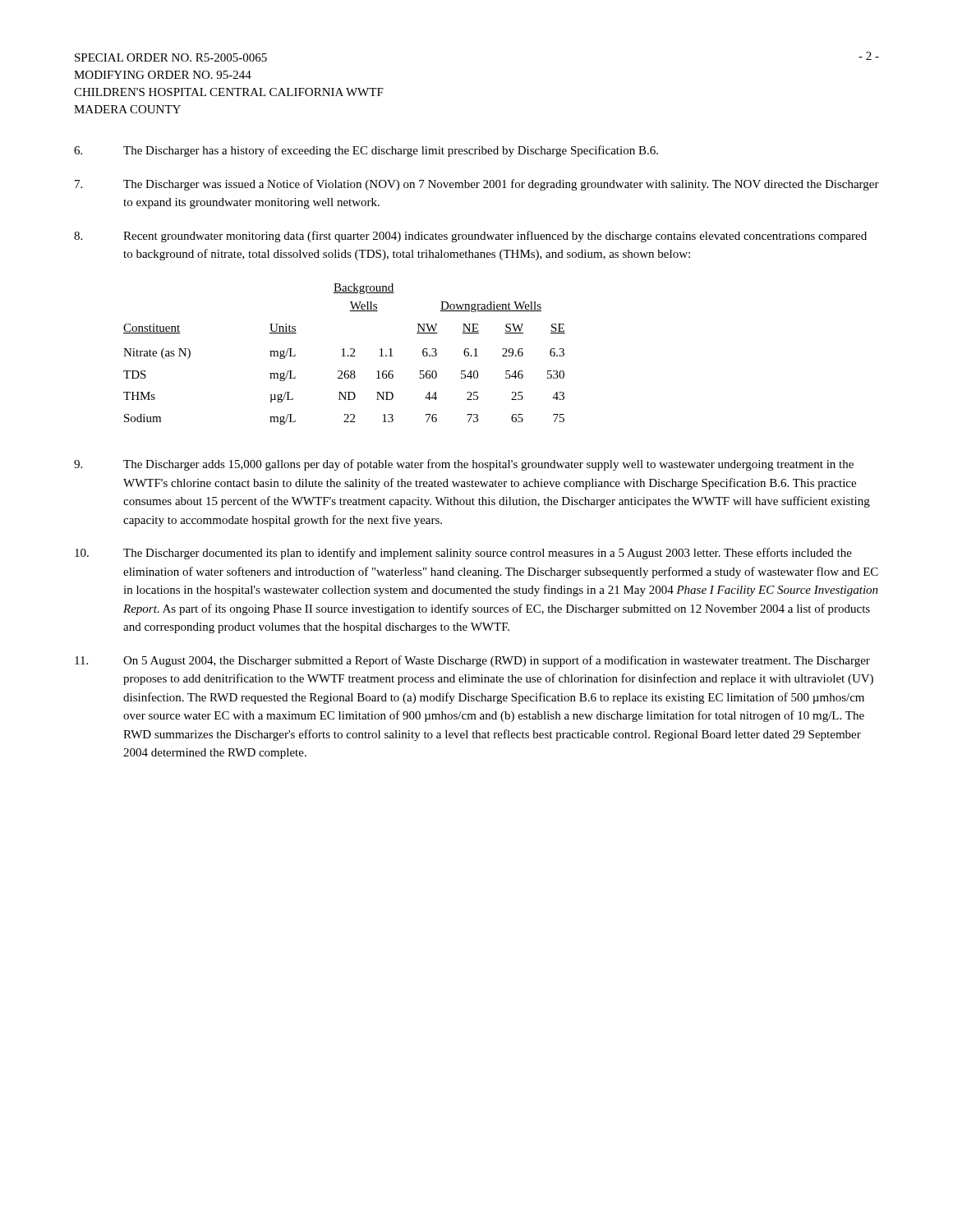The image size is (953, 1232).
Task: Locate the table with the text "Nitrate (as N)"
Action: (x=501, y=353)
